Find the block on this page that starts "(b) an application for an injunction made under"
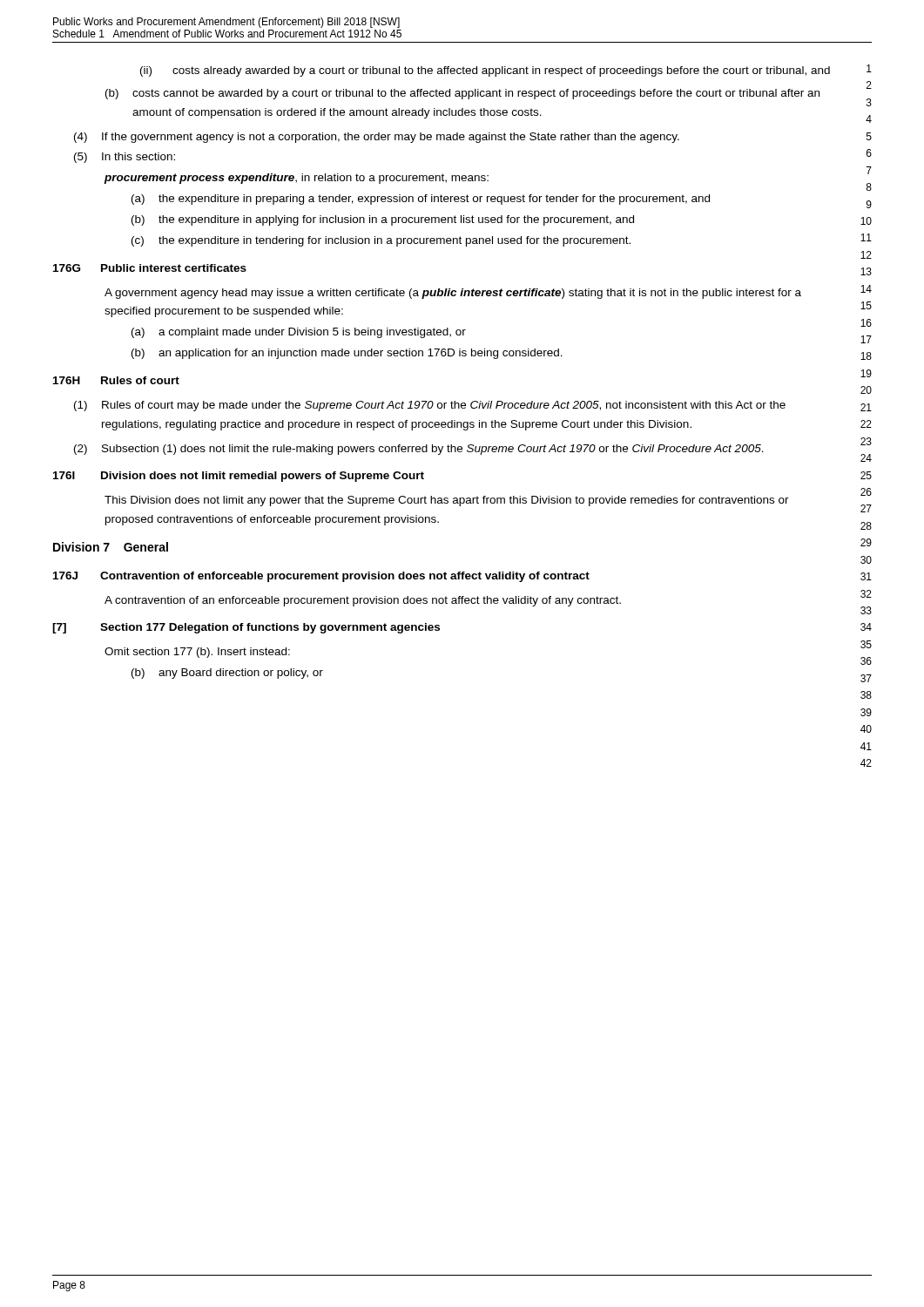Image resolution: width=924 pixels, height=1307 pixels. [x=445, y=353]
